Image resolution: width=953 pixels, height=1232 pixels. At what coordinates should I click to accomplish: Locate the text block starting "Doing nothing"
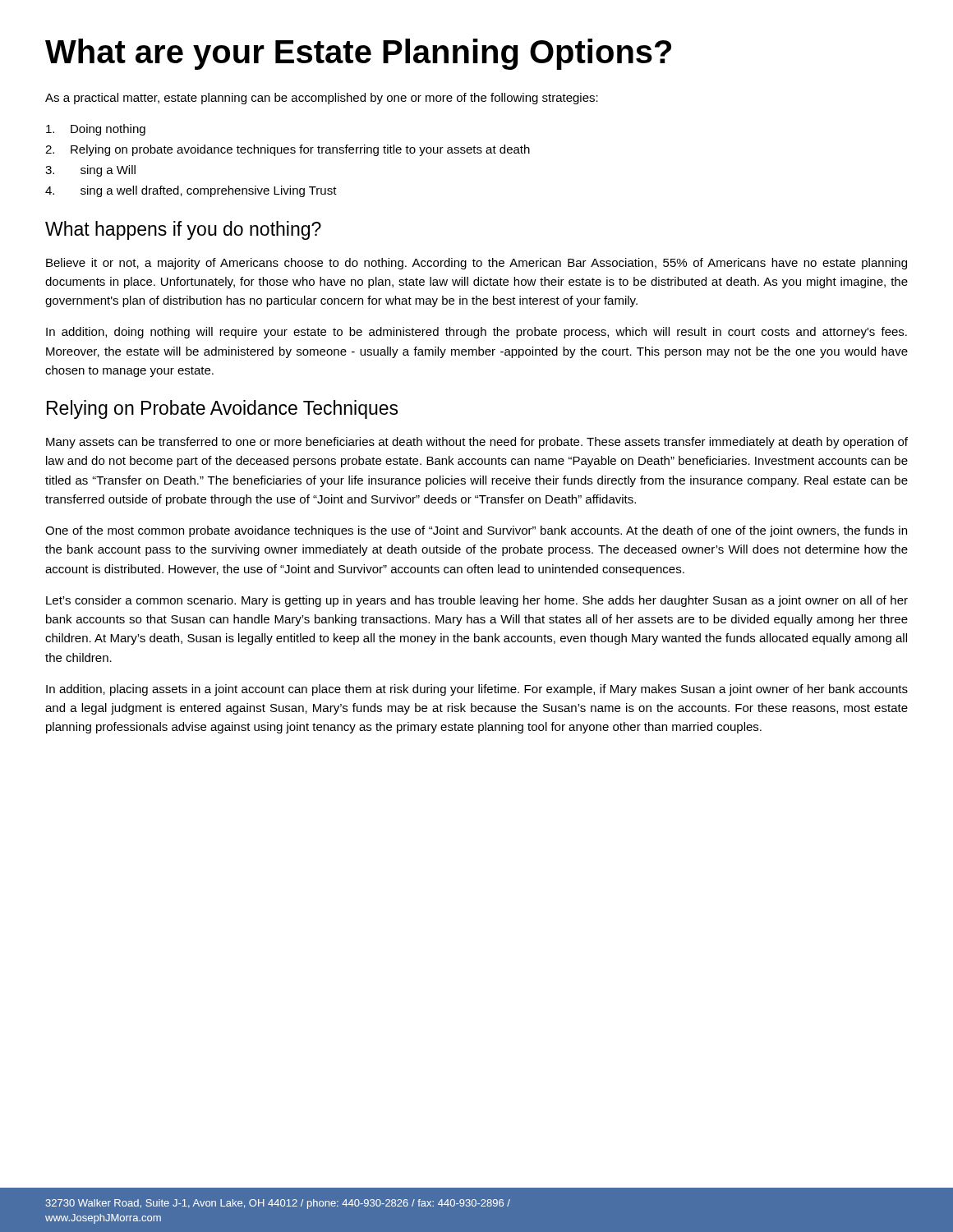point(96,128)
